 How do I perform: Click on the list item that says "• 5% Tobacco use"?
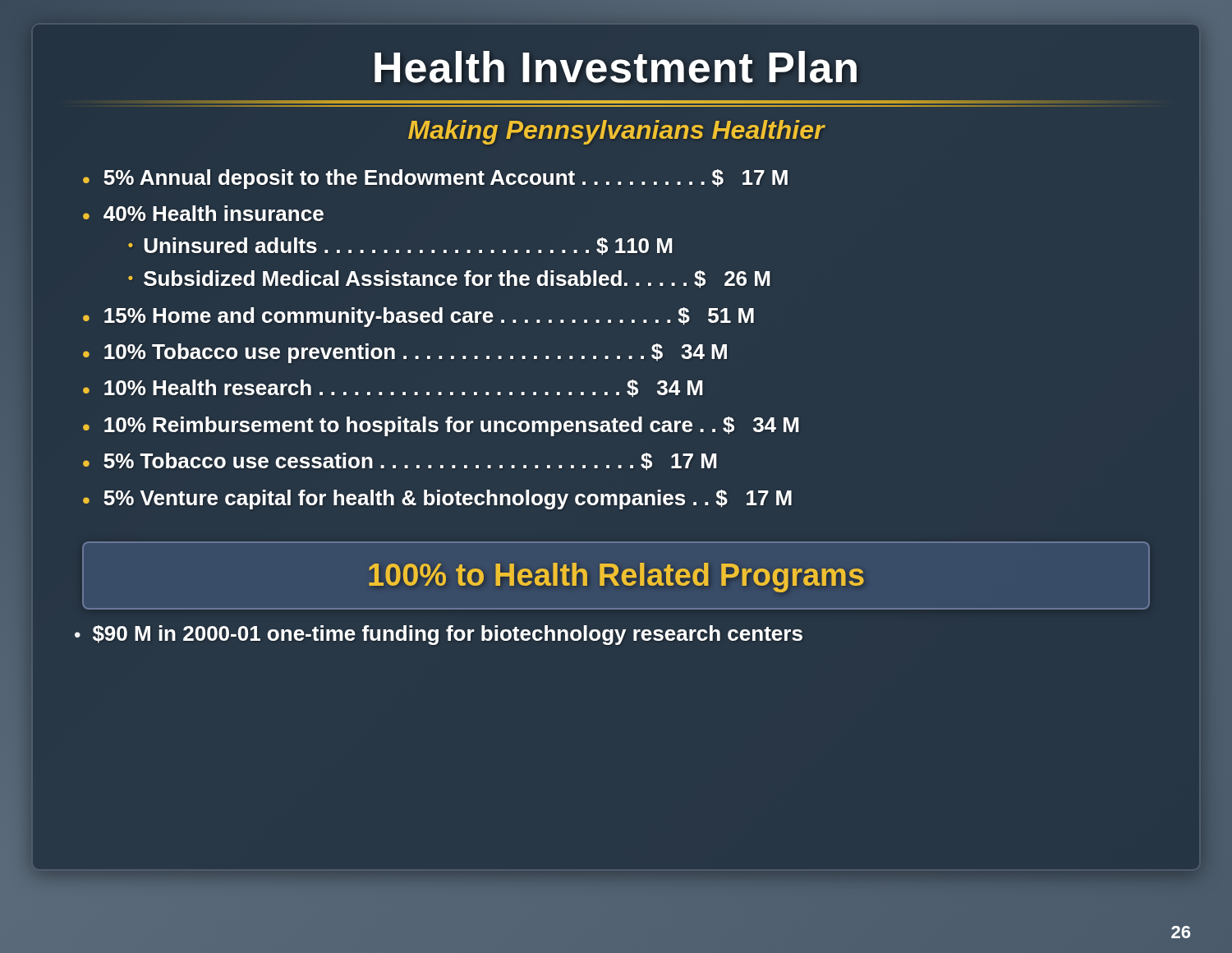tap(616, 463)
